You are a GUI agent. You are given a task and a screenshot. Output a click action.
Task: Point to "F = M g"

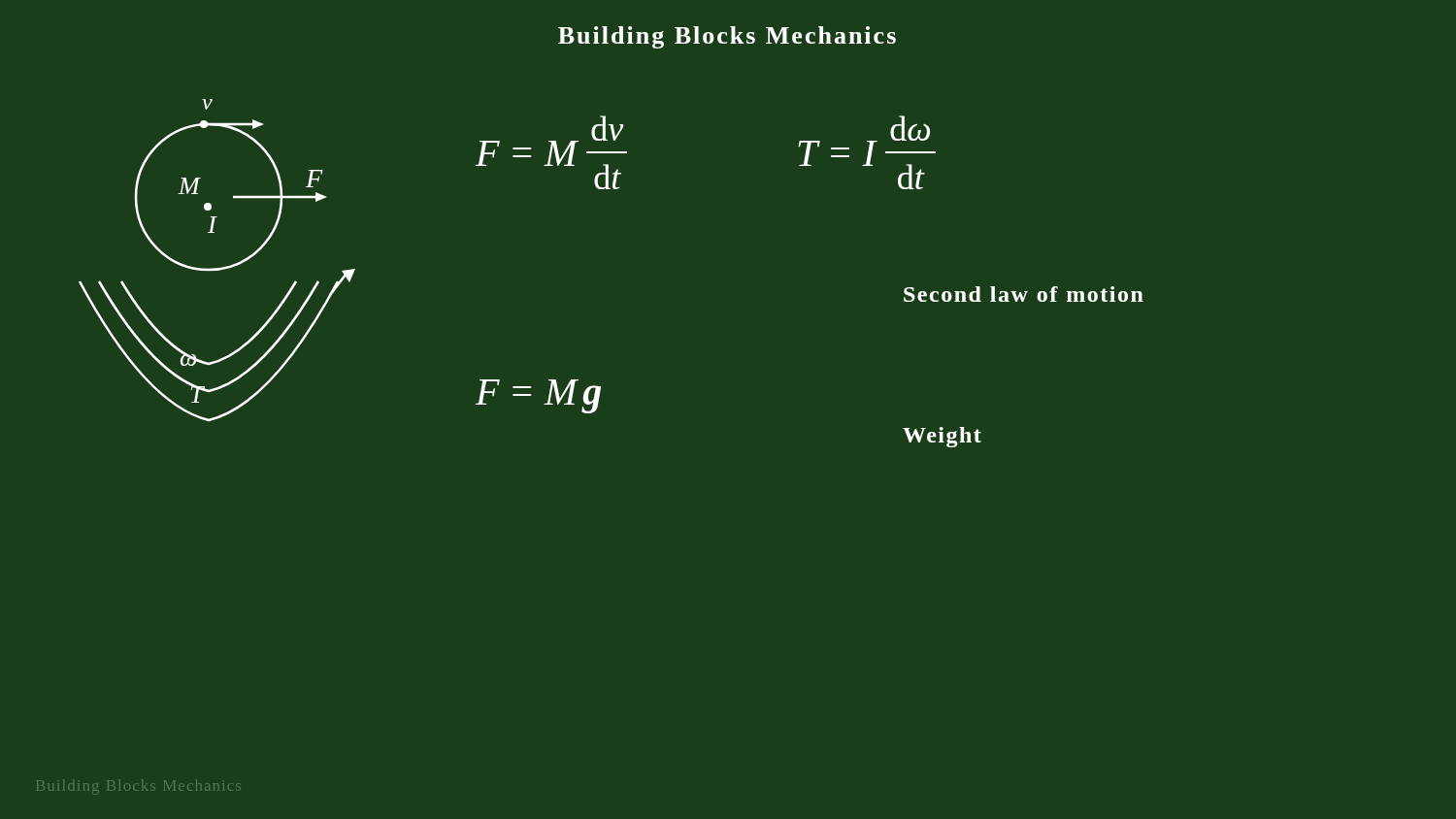(539, 392)
